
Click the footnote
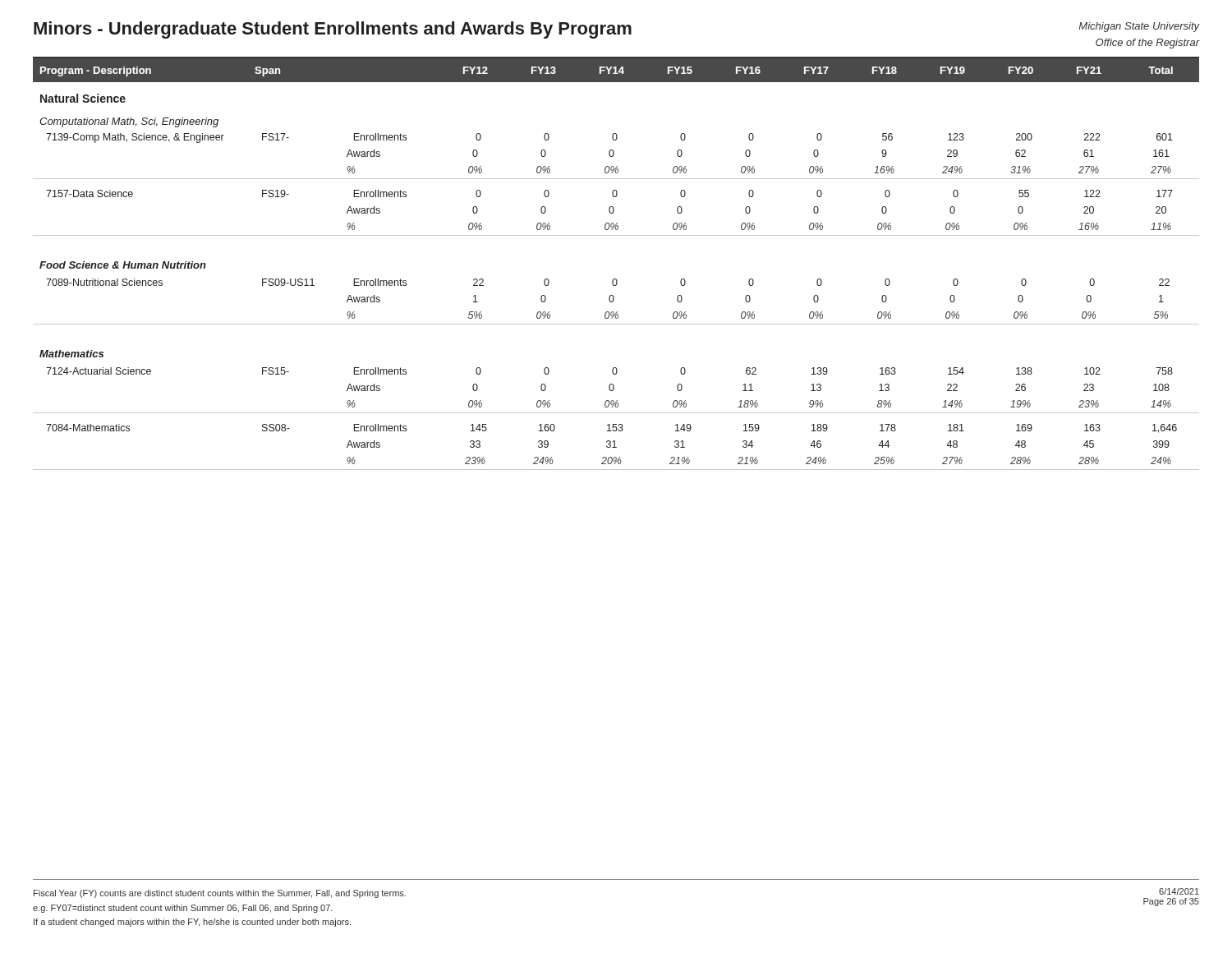[x=220, y=908]
